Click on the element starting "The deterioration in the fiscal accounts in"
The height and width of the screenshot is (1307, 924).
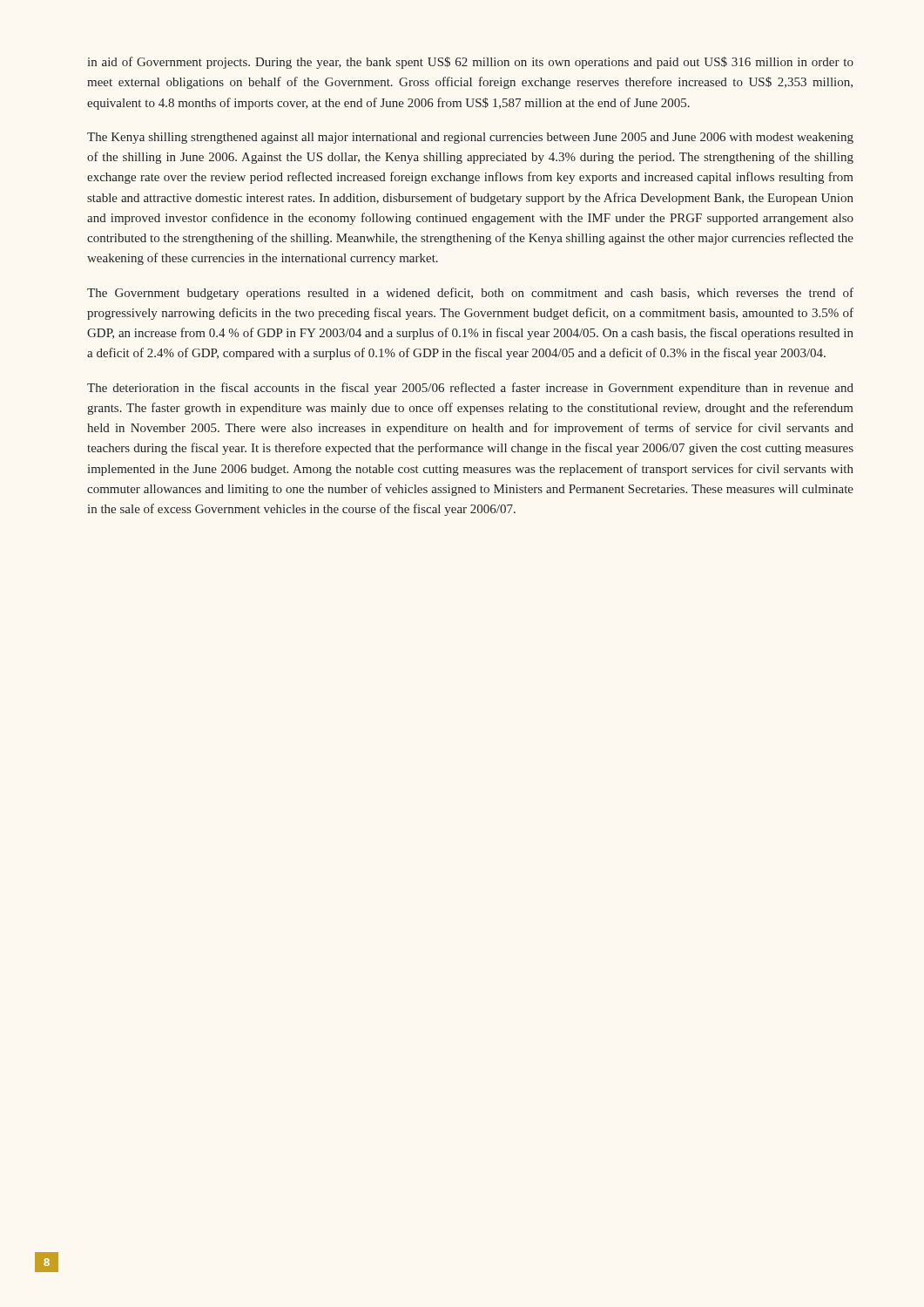click(x=470, y=448)
